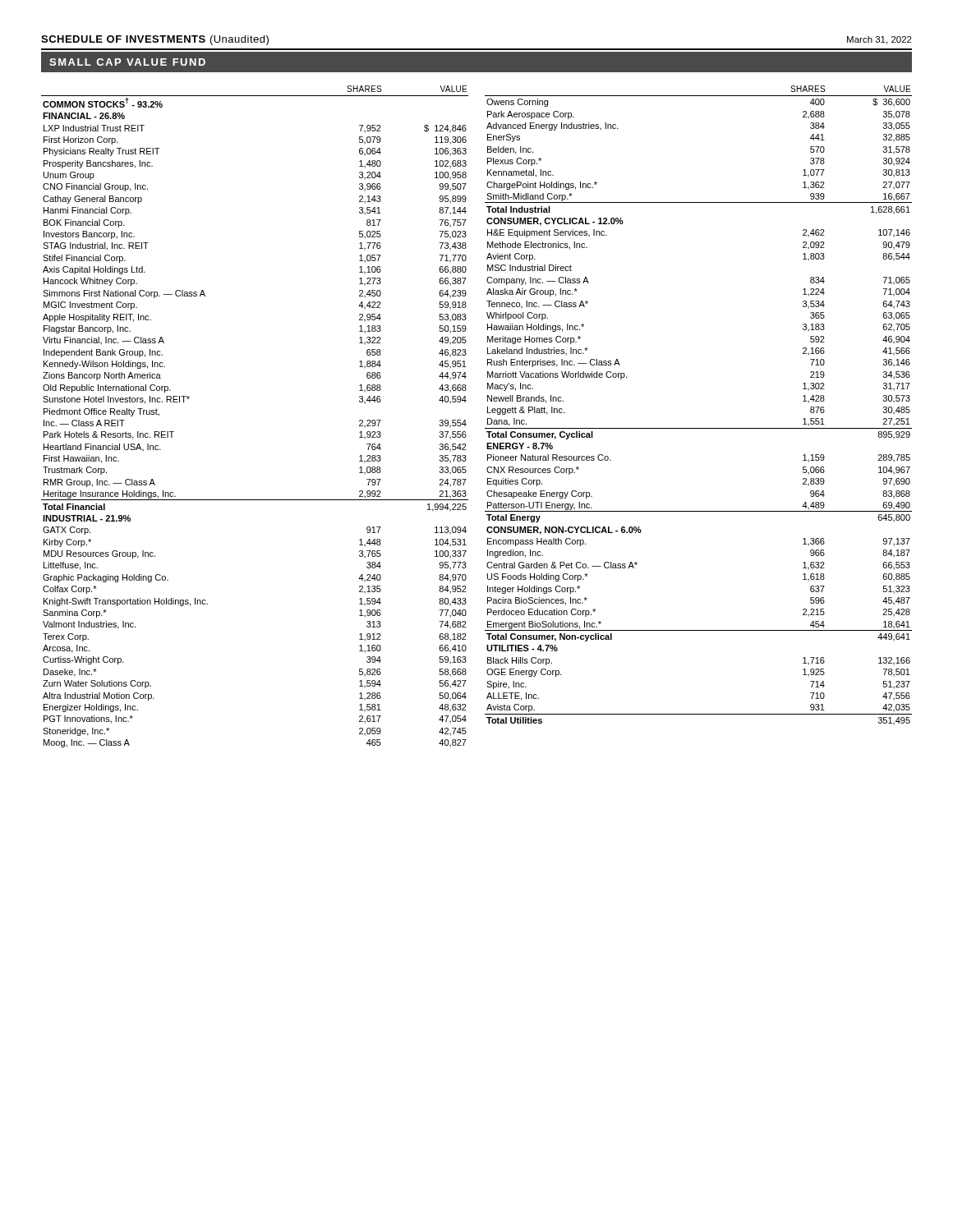Find the region starting "UTILITIES - 4.7%"
Screen dimensions: 1232x953
pyautogui.click(x=522, y=648)
